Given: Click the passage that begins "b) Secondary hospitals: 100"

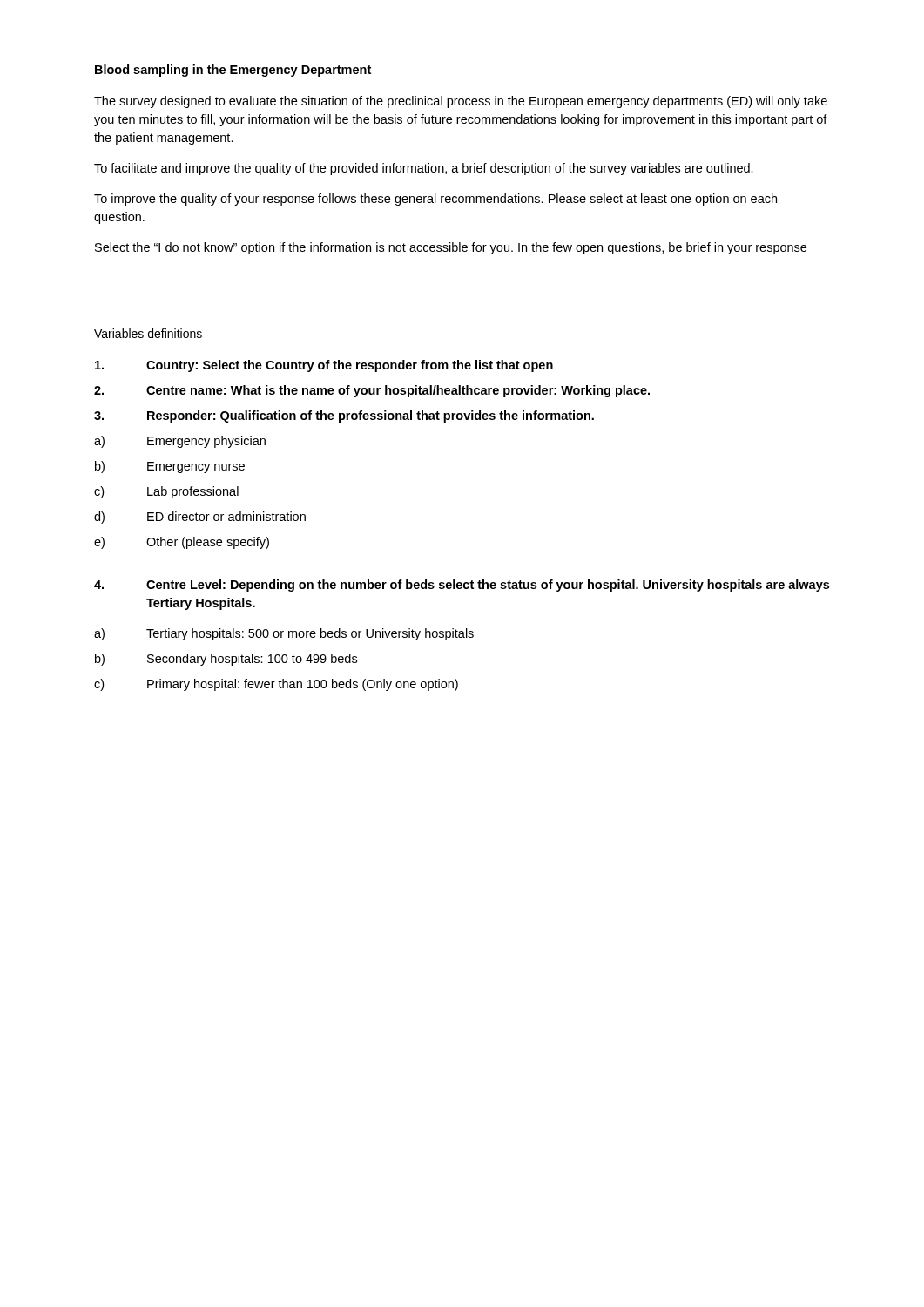Looking at the screenshot, I should [226, 660].
